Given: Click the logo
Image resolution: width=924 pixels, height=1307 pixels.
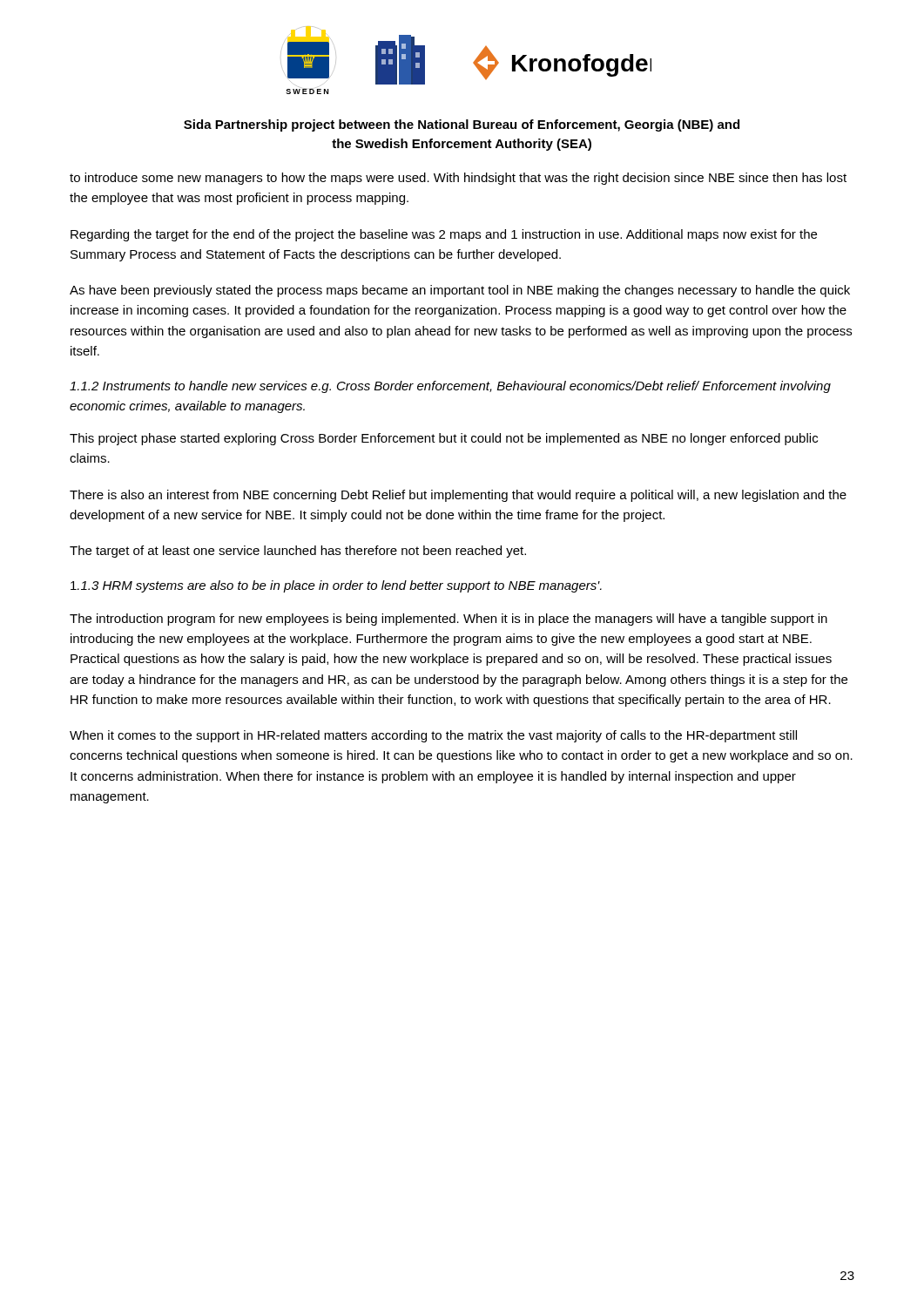Looking at the screenshot, I should click(462, 63).
